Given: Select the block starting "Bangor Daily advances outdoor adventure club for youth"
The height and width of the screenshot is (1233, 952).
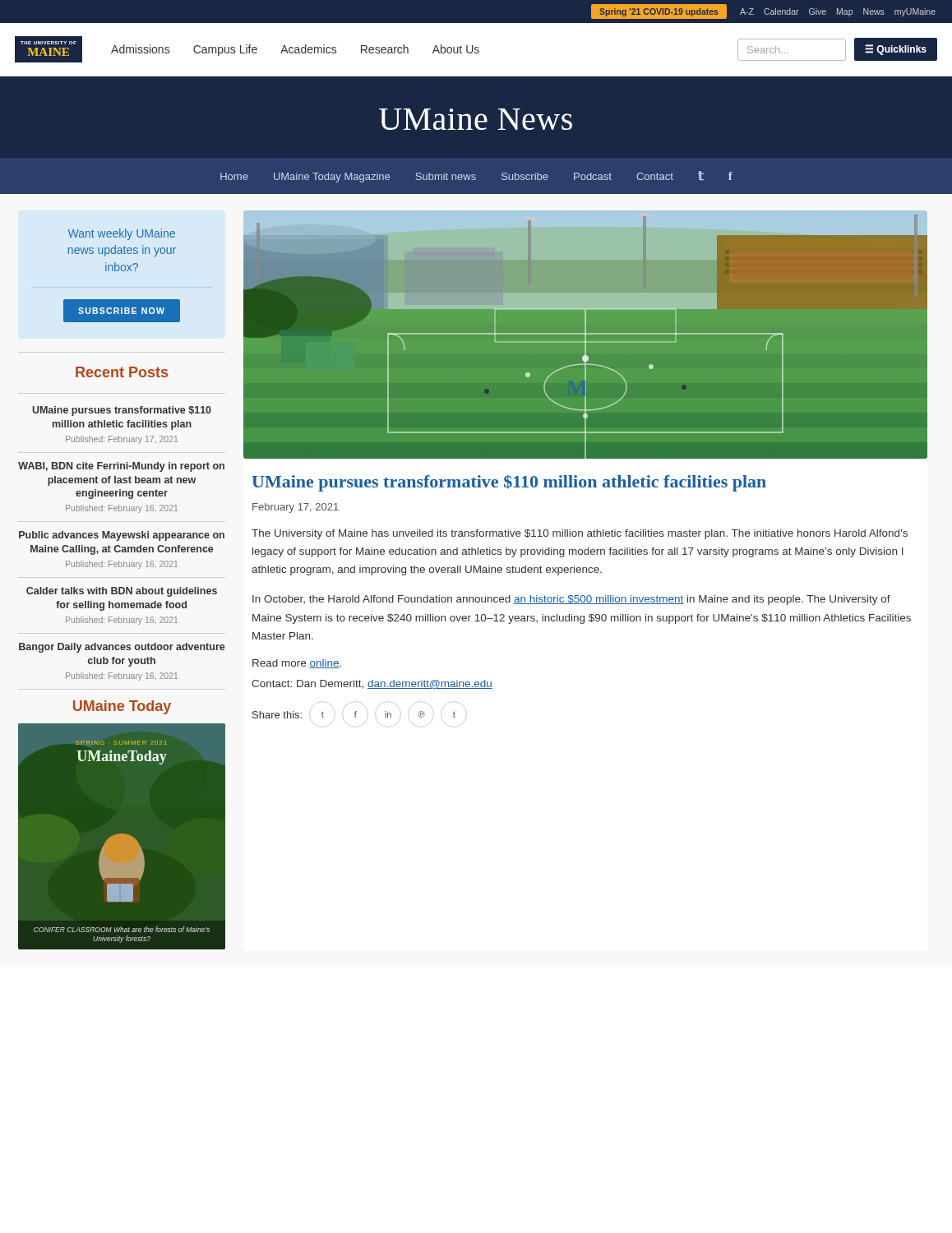Looking at the screenshot, I should tap(122, 660).
